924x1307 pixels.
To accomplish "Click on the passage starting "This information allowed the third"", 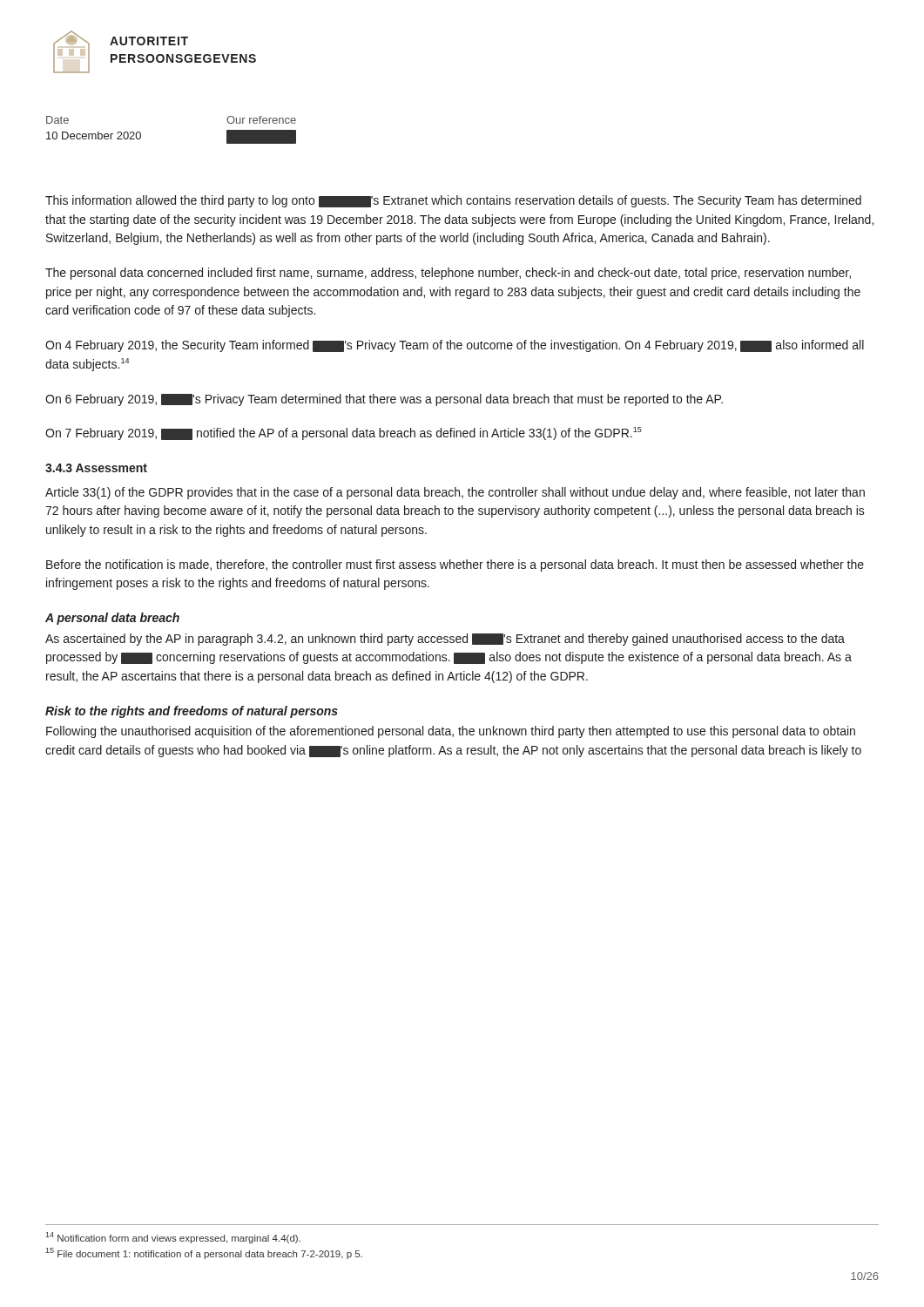I will click(460, 219).
